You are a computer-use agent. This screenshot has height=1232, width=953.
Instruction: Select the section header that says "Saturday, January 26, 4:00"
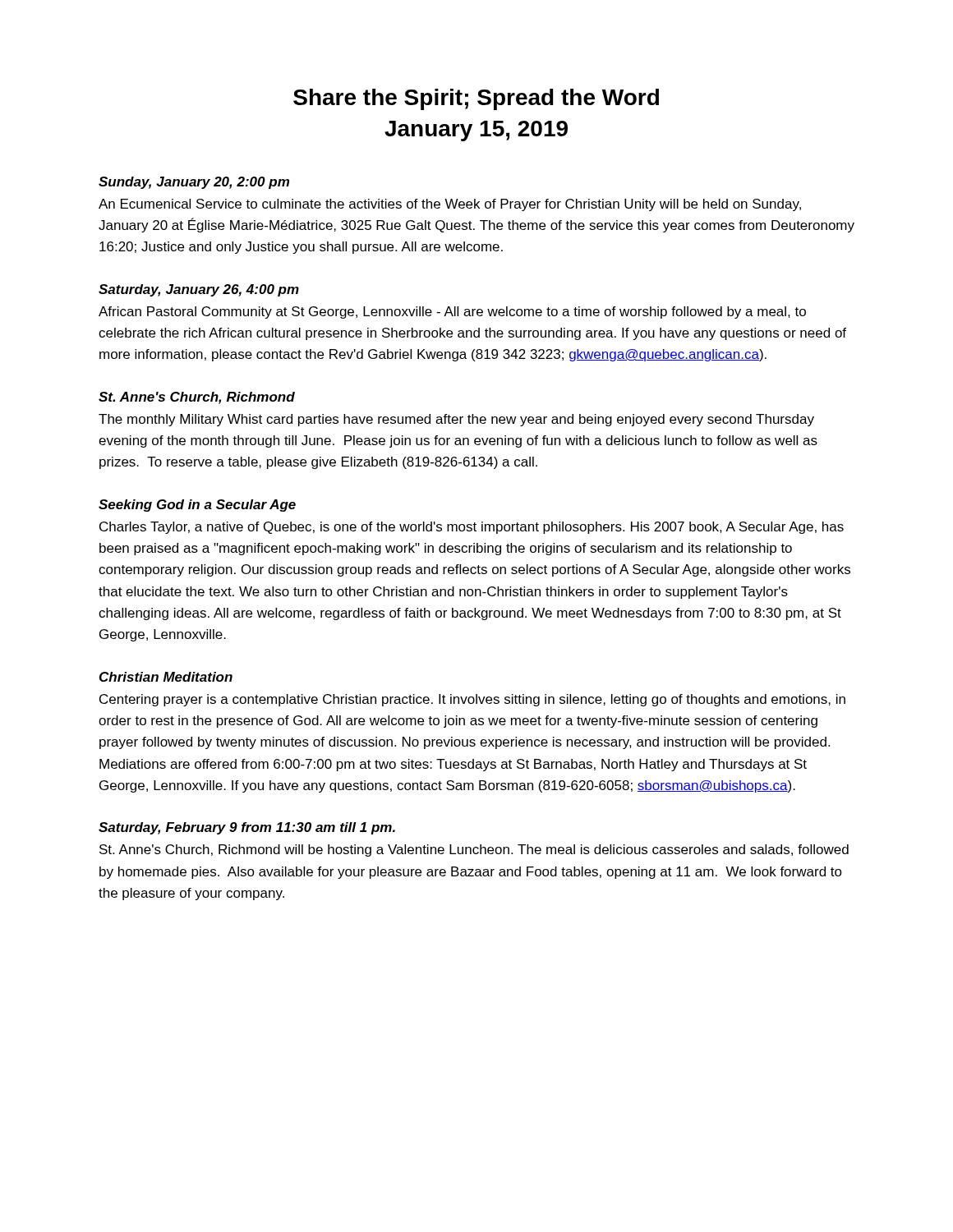[199, 289]
